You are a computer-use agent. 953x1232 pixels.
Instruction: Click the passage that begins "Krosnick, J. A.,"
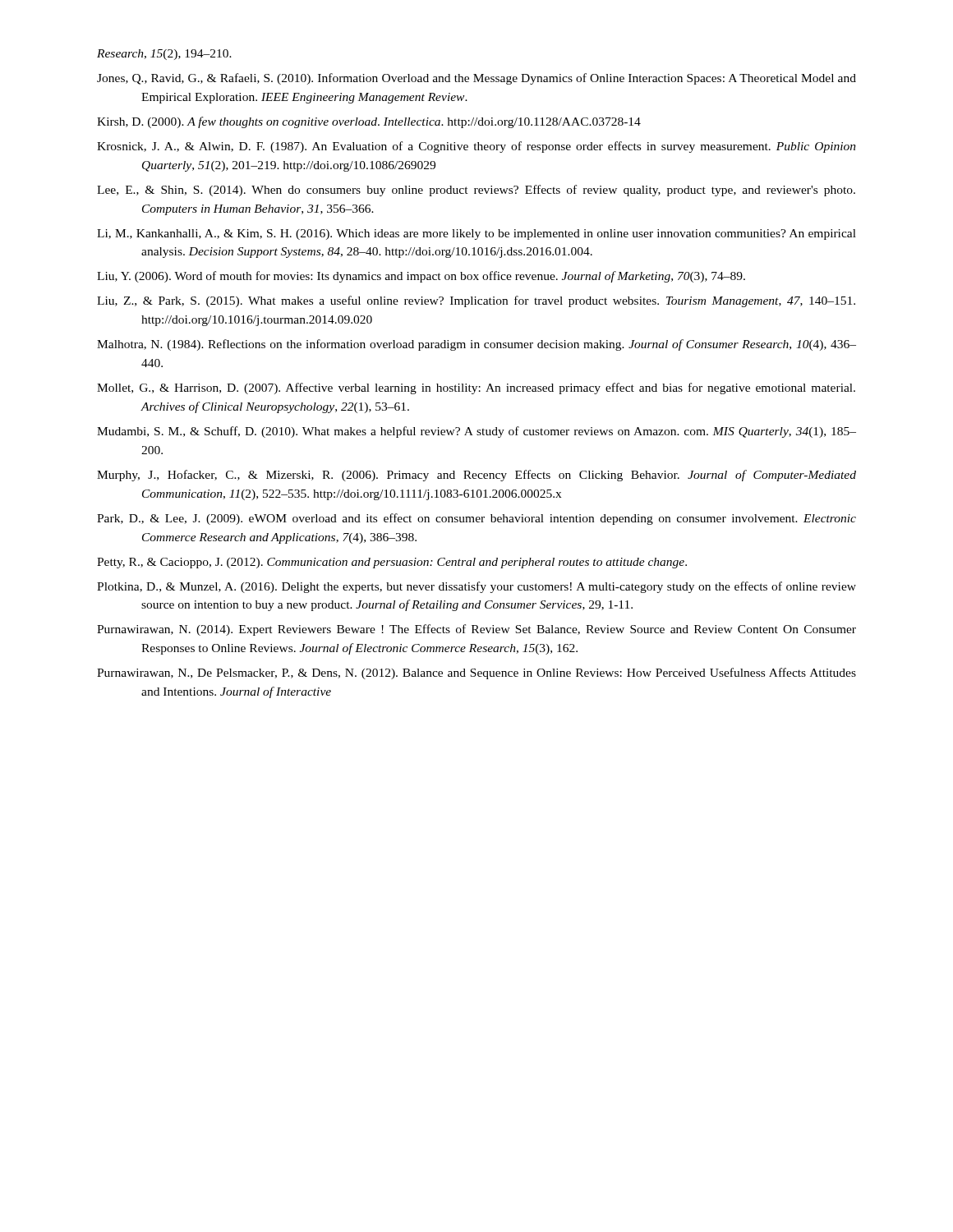click(476, 155)
